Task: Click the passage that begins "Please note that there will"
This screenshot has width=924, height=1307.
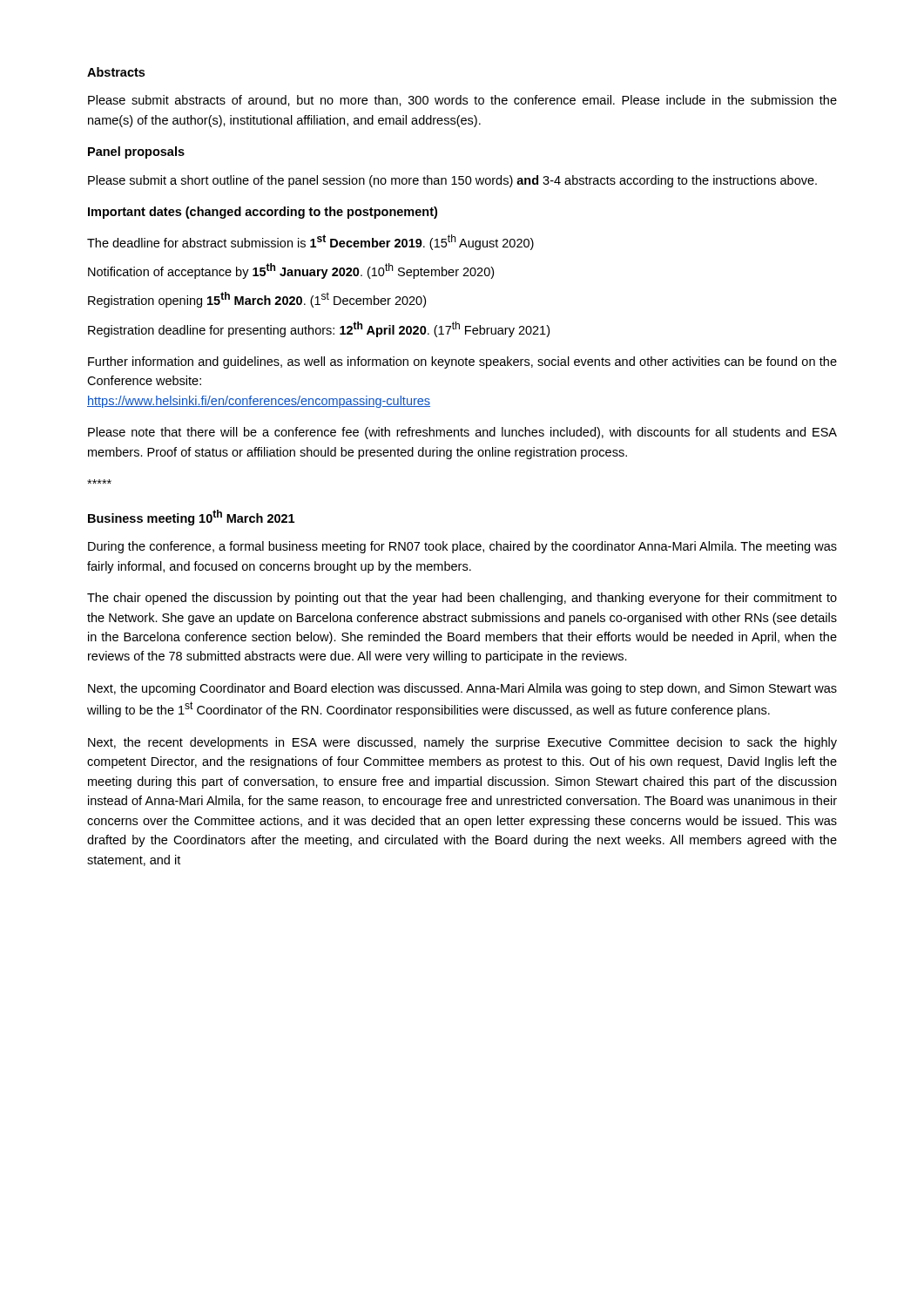Action: (x=462, y=443)
